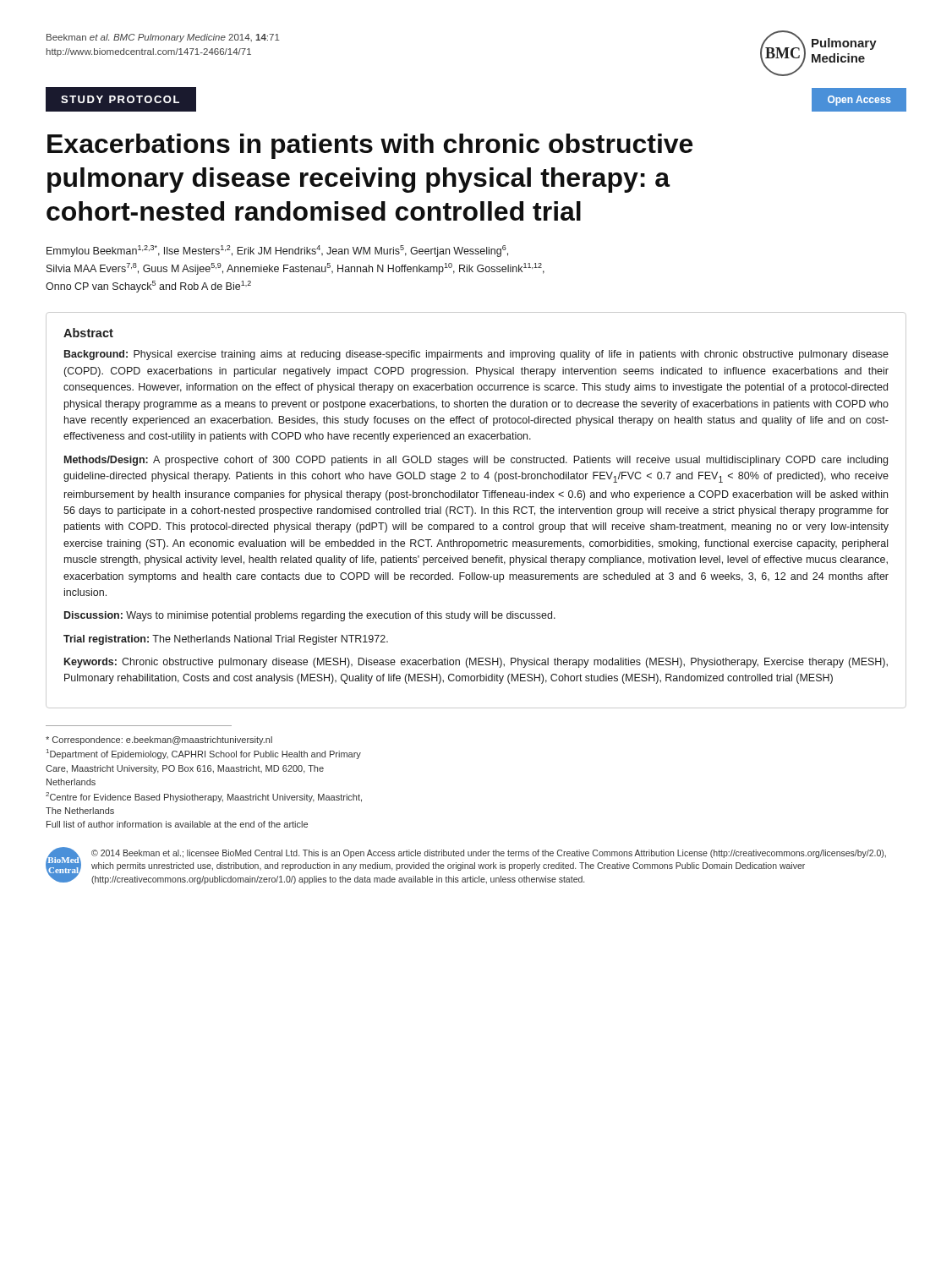Select the text with the text "Trial registration: The Netherlands National Trial Register NTR1972."

click(x=226, y=639)
